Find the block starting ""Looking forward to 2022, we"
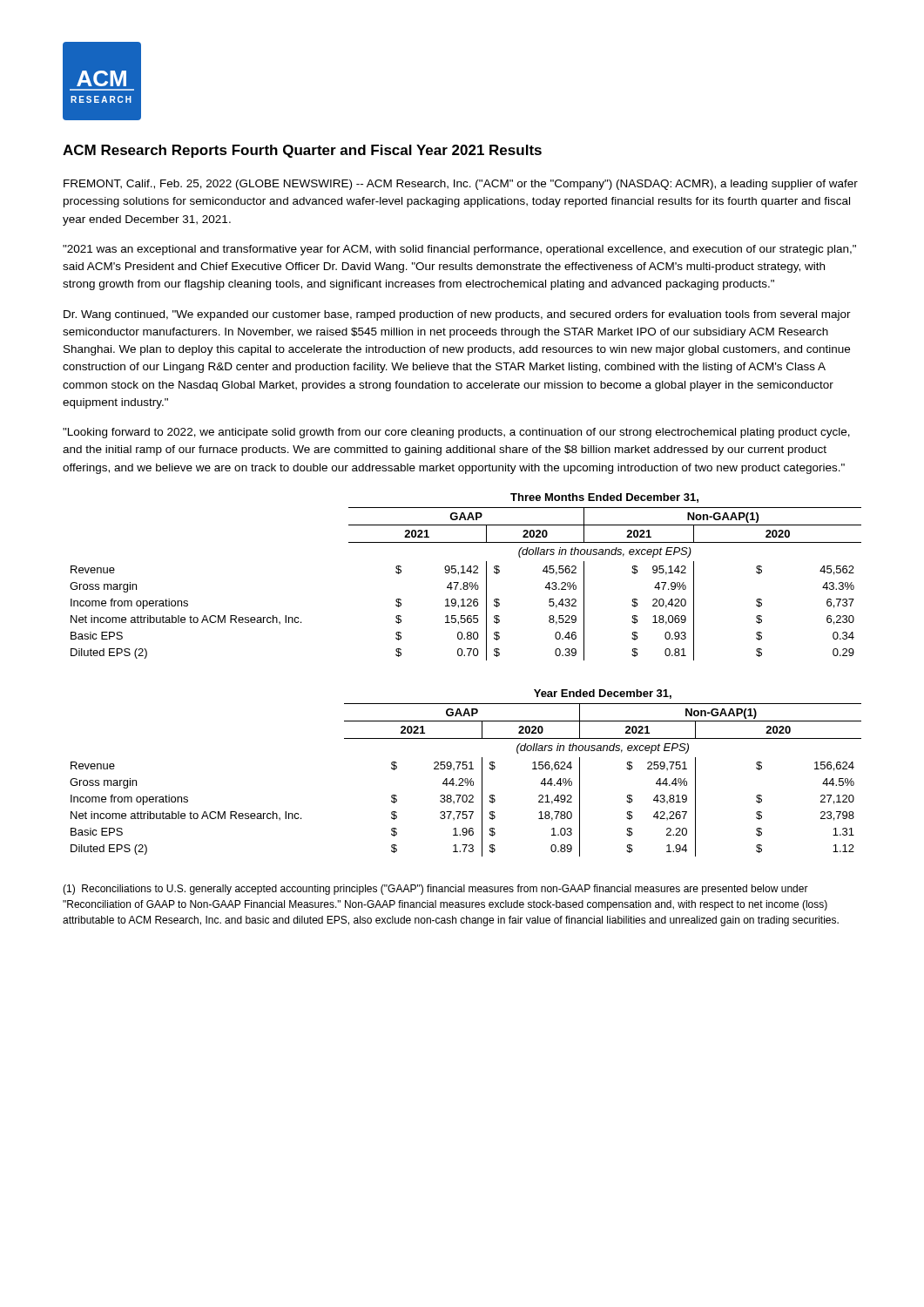924x1307 pixels. click(457, 449)
